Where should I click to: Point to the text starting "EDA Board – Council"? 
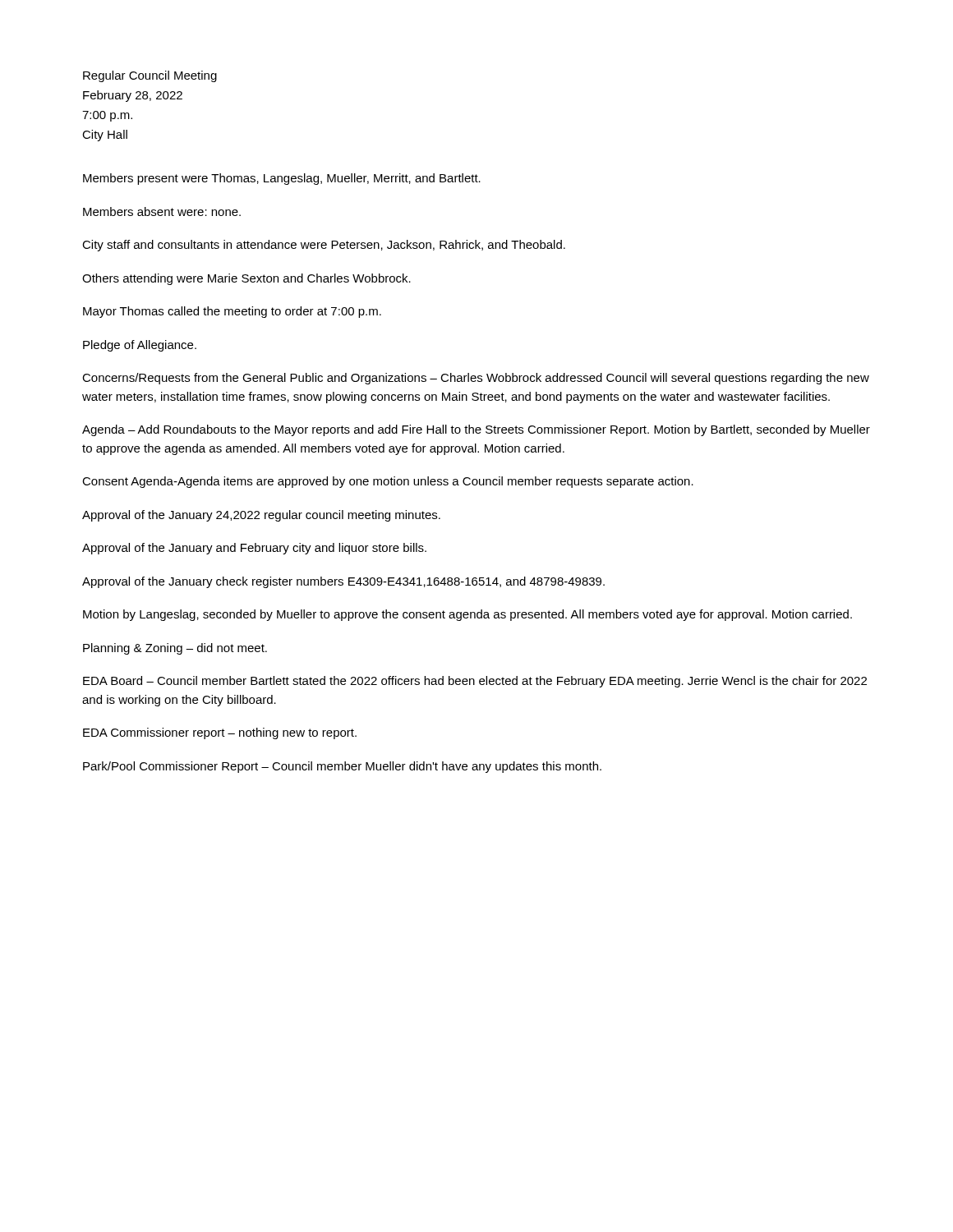click(475, 690)
